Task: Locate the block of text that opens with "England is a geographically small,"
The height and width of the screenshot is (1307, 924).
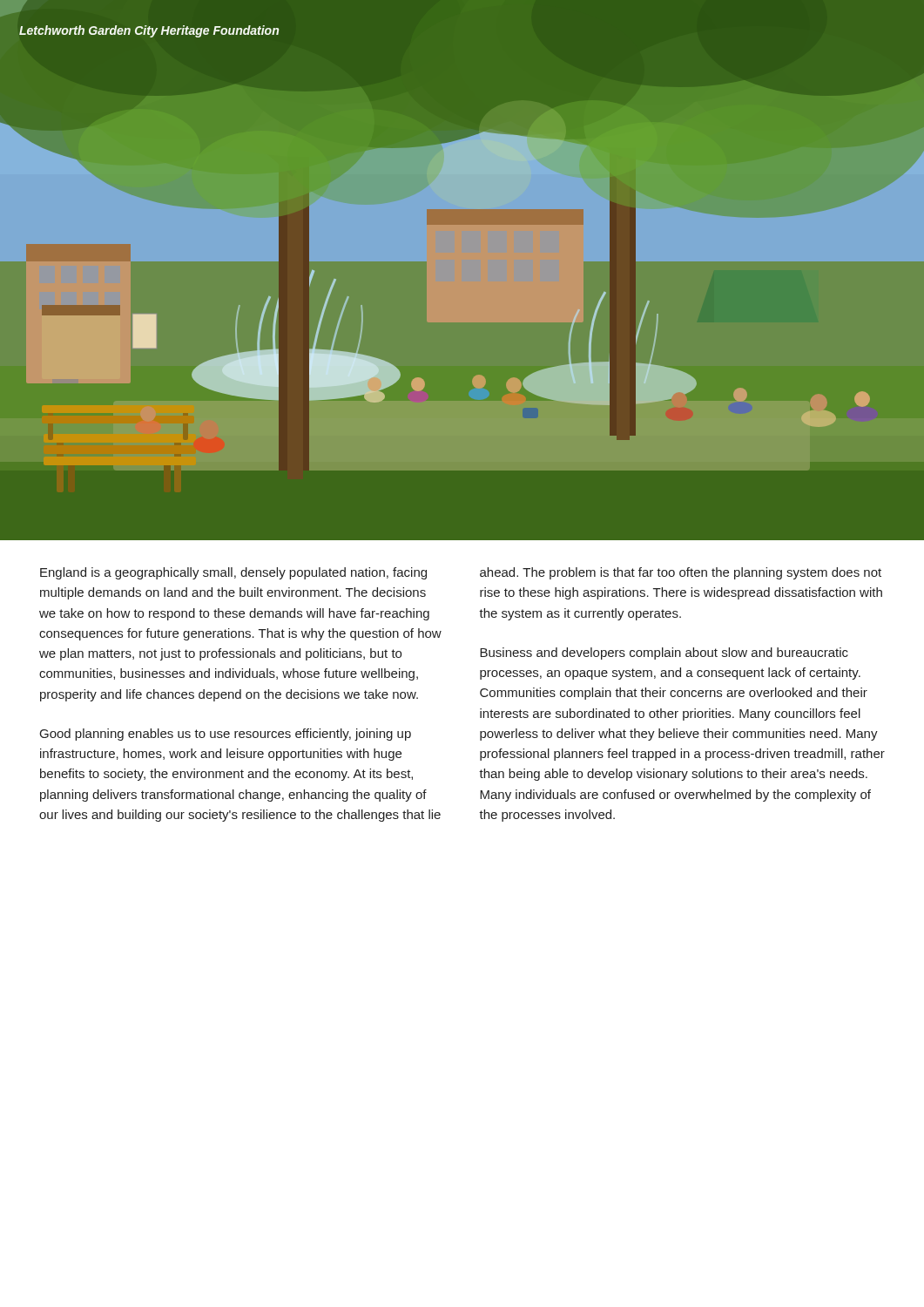Action: point(242,693)
